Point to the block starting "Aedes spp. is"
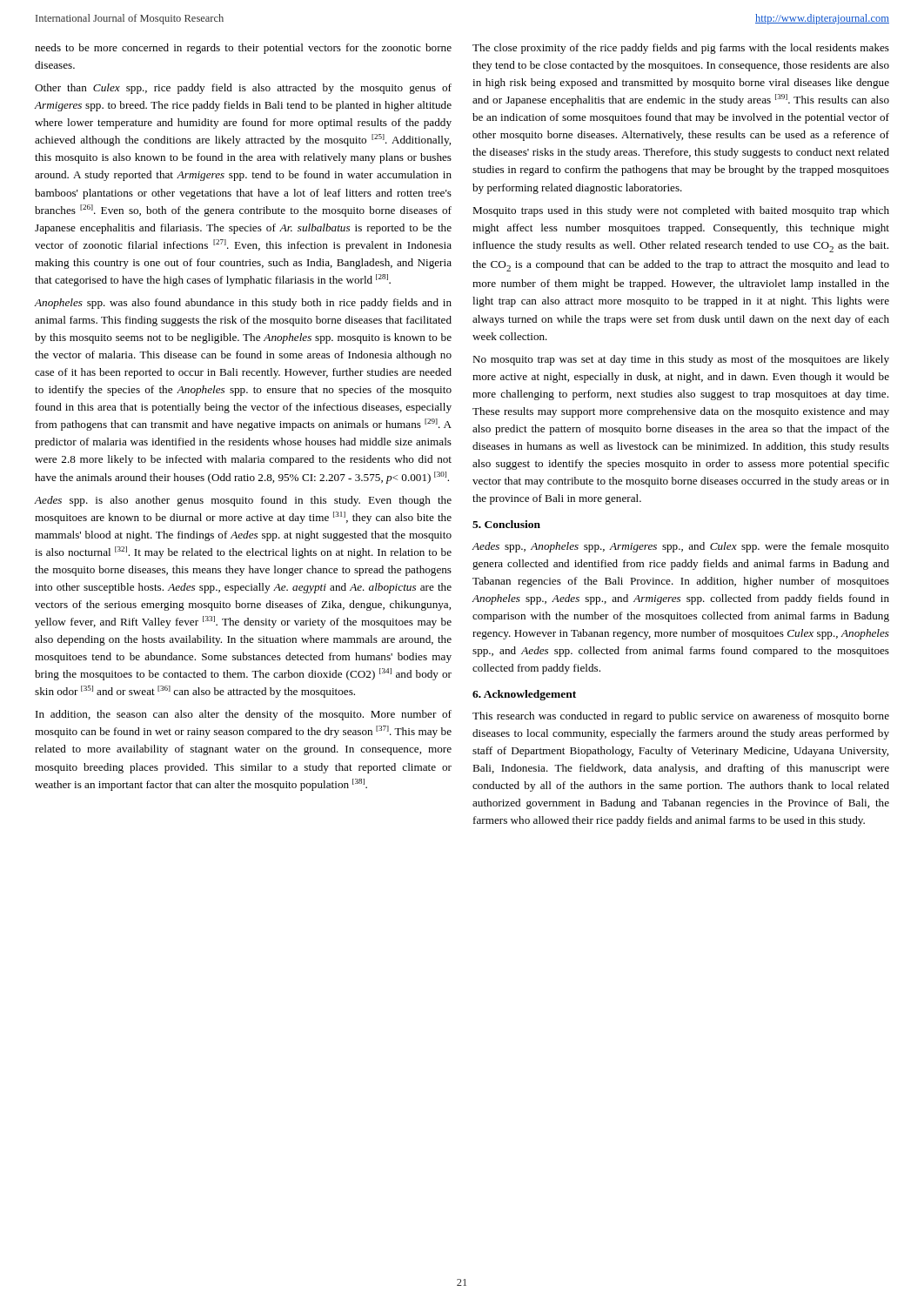Viewport: 924px width, 1305px height. tap(243, 595)
